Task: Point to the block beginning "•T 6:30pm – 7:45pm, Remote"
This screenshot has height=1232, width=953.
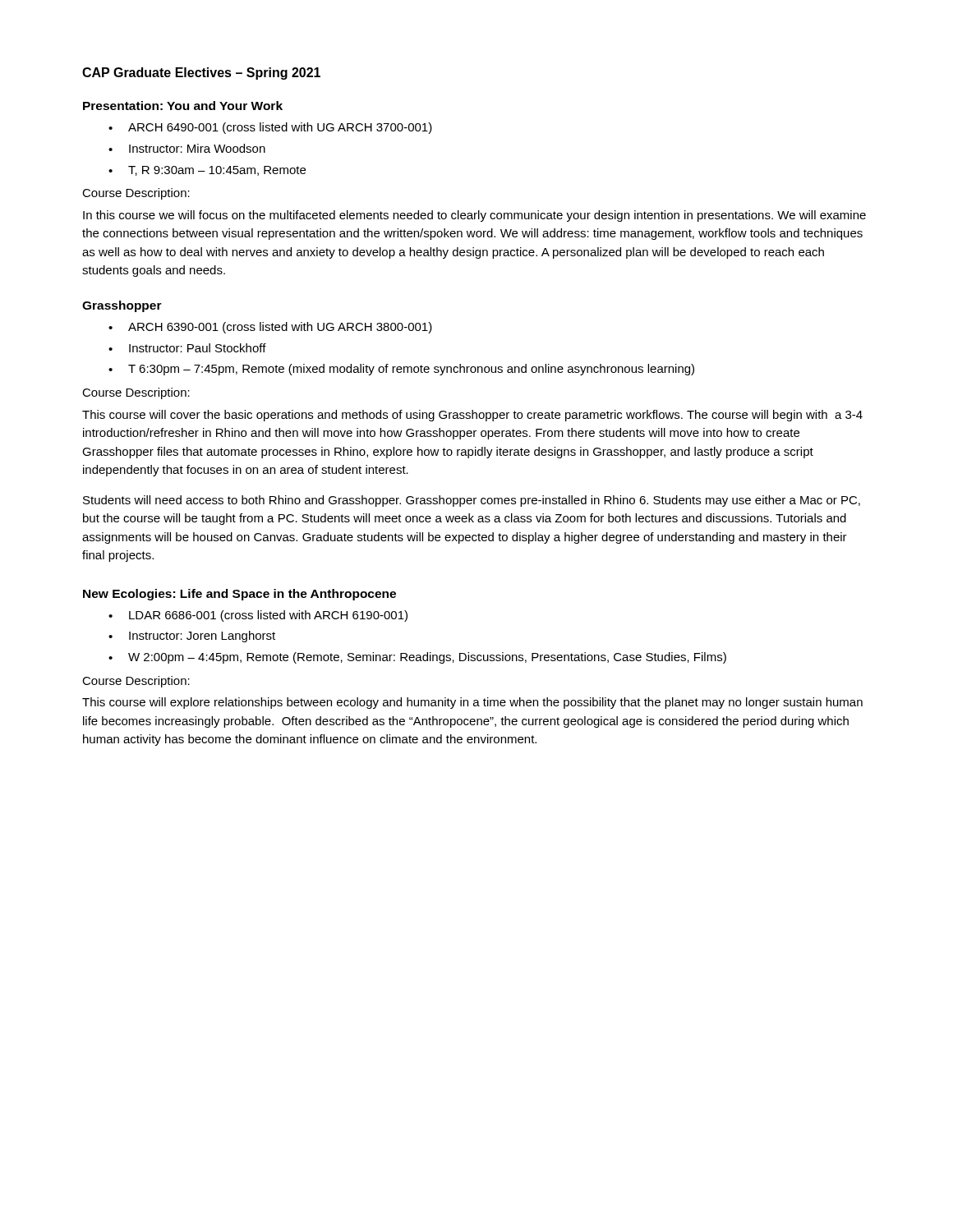Action: pyautogui.click(x=402, y=369)
